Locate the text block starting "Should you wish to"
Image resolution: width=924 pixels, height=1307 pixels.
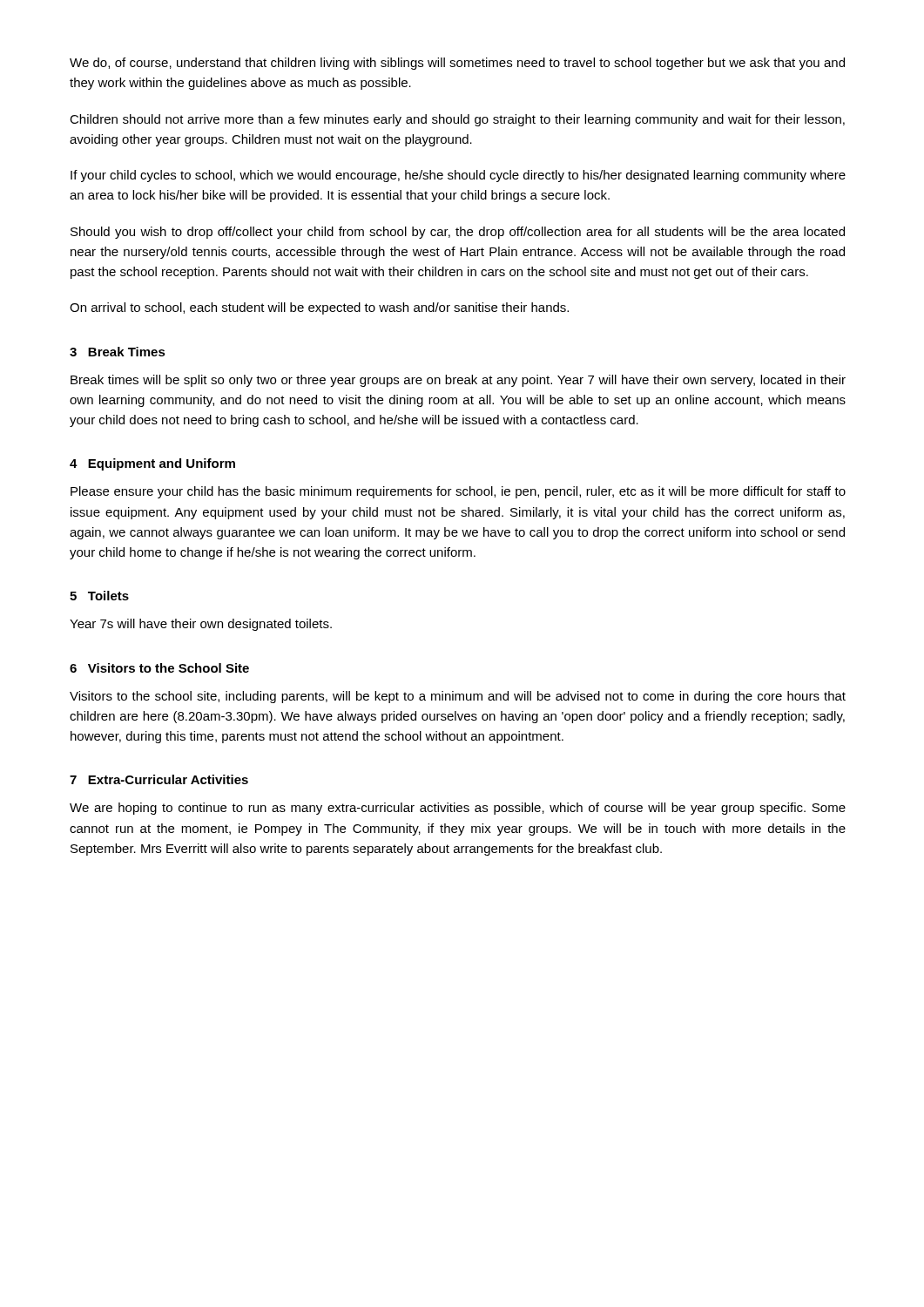(458, 251)
